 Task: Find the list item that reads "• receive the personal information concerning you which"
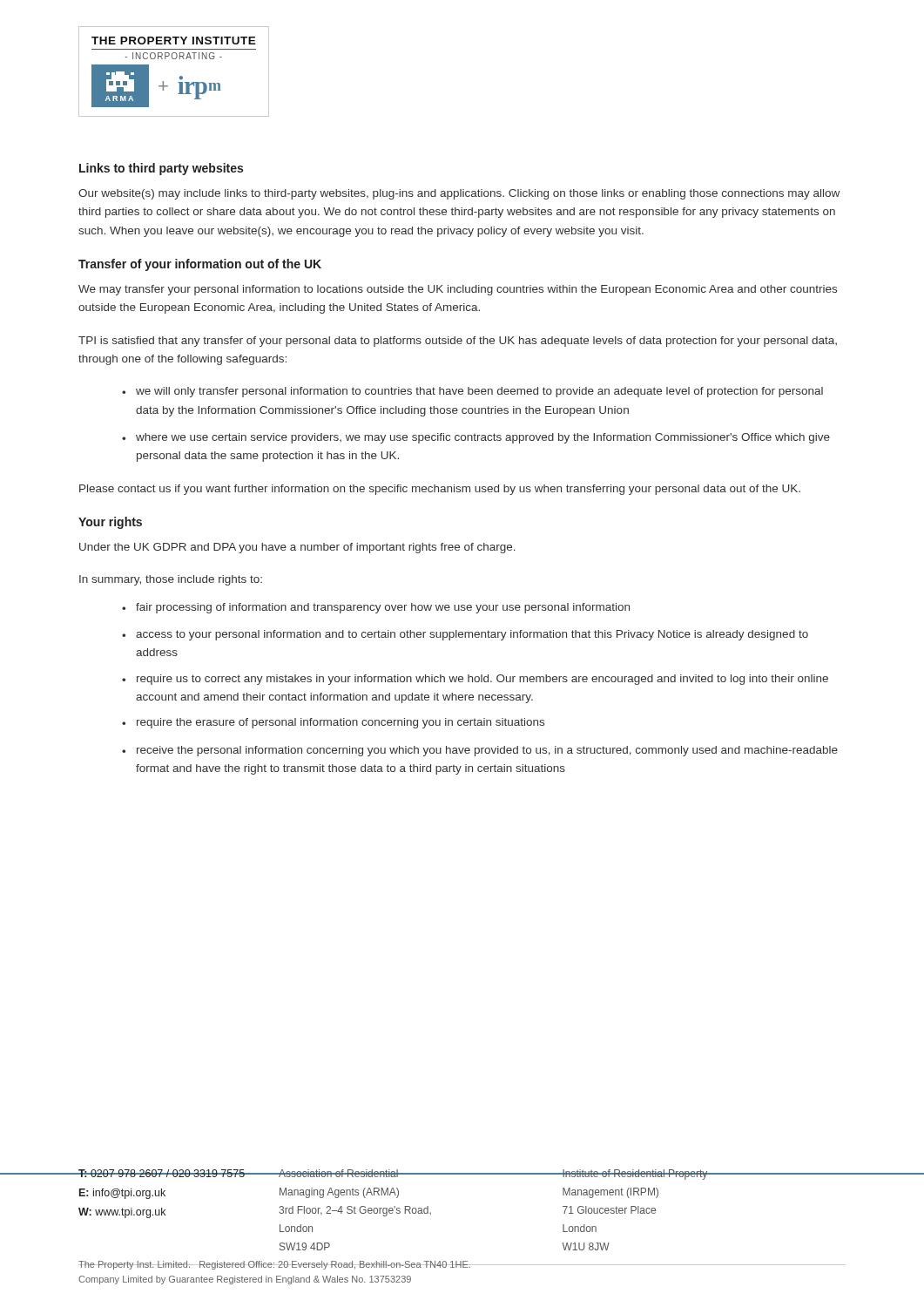484,759
